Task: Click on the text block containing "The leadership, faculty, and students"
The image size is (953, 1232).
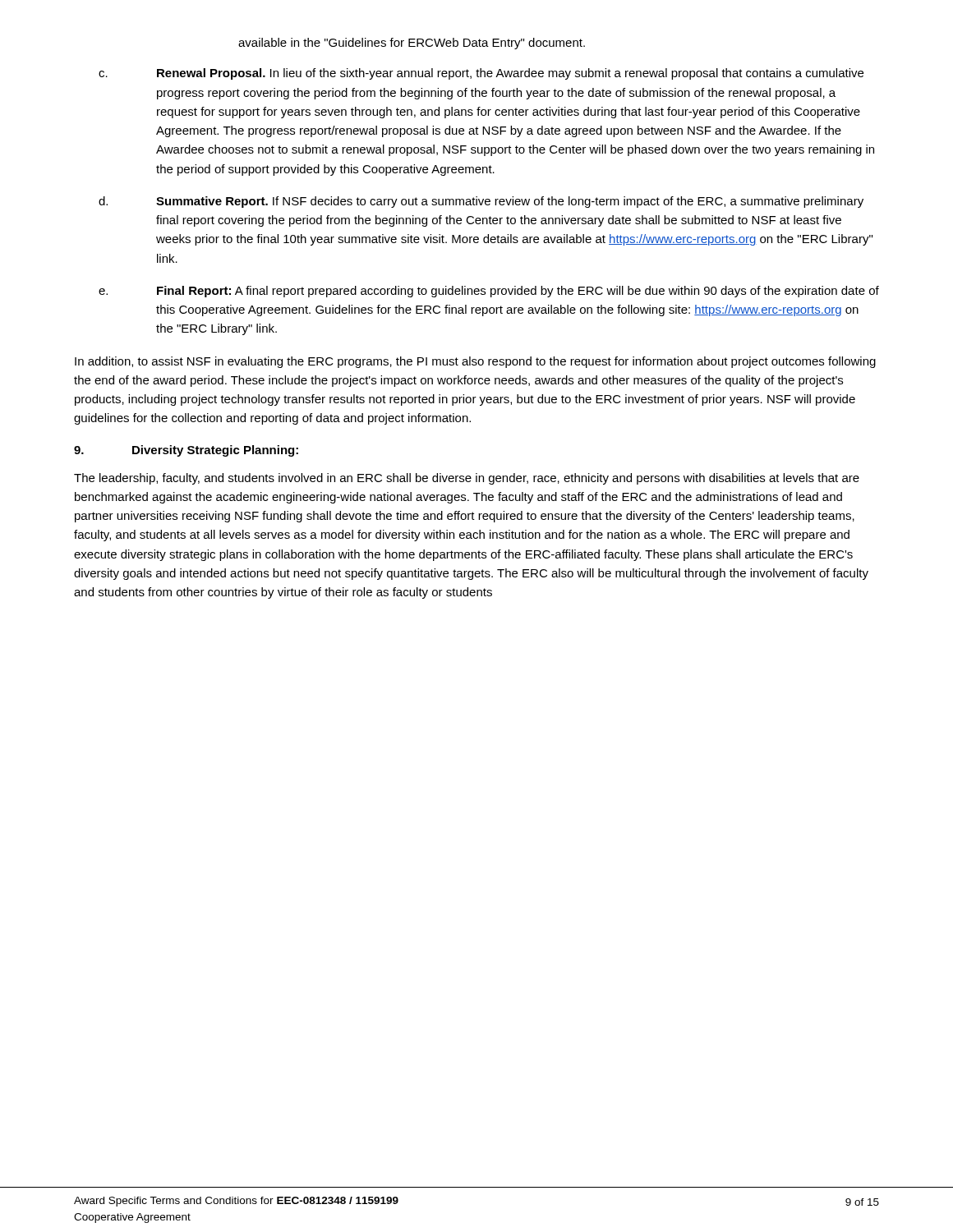Action: (x=471, y=535)
